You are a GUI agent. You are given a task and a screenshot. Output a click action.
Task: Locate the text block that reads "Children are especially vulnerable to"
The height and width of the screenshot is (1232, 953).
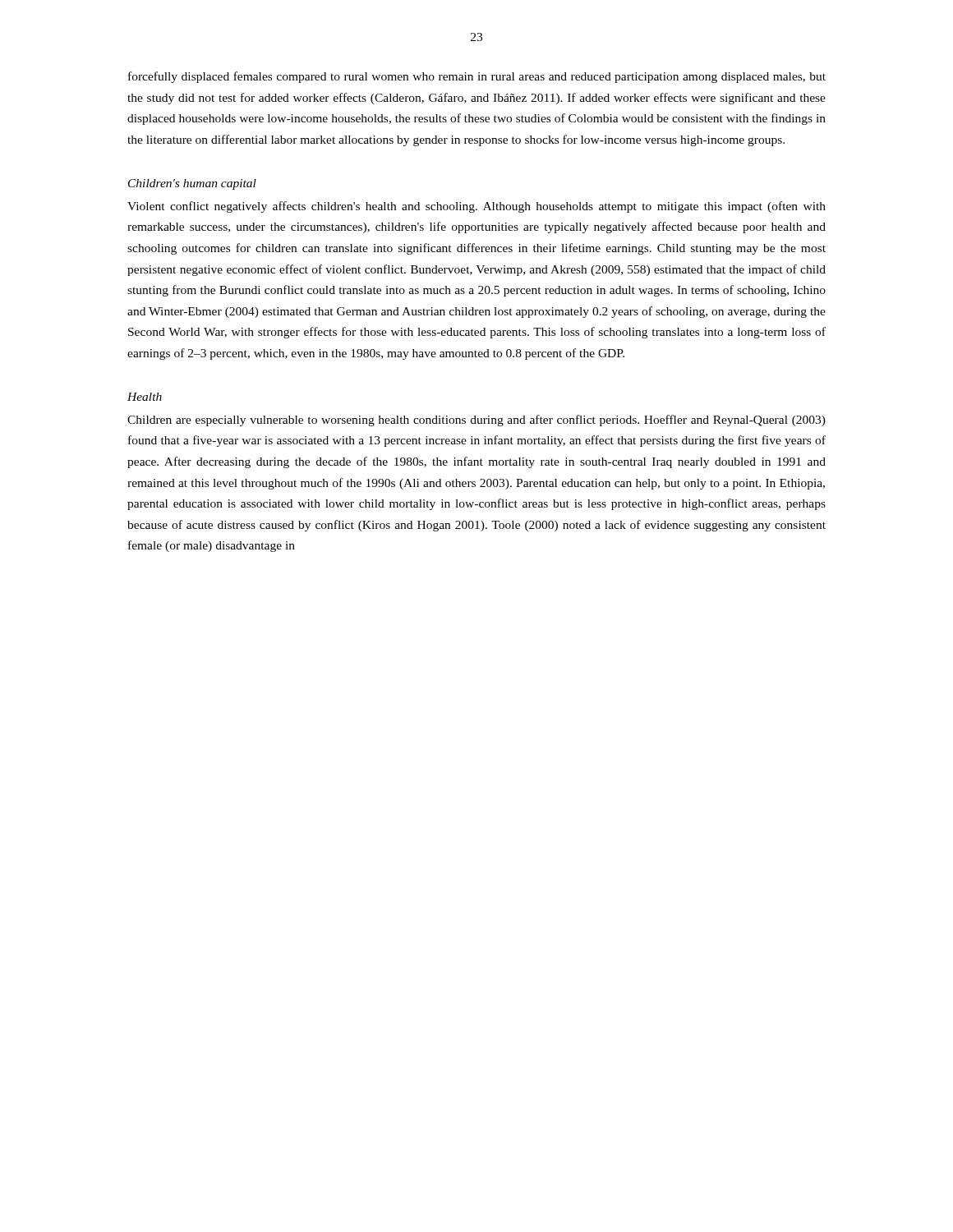point(476,482)
